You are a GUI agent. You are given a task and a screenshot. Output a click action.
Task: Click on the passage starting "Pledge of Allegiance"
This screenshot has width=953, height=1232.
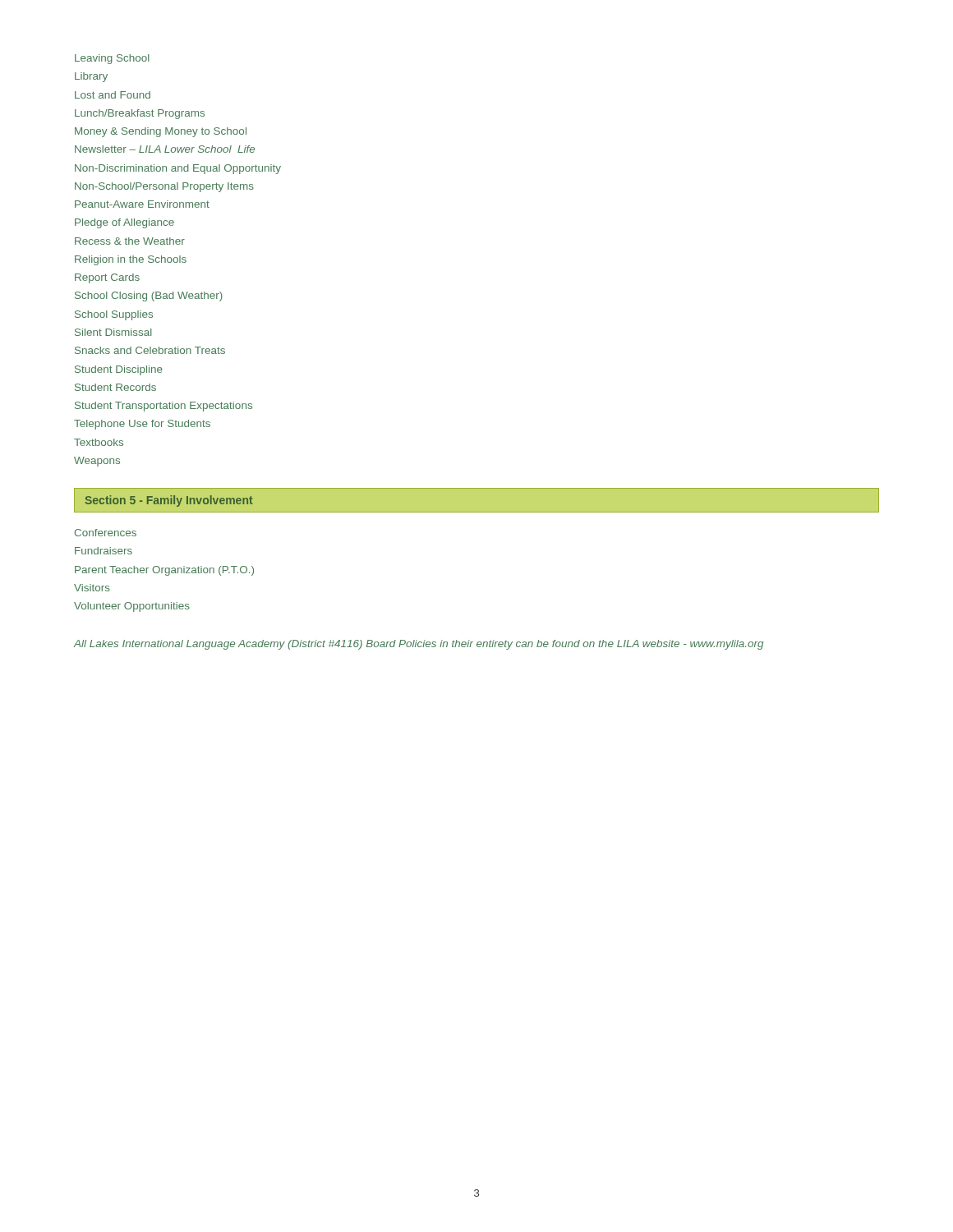point(124,222)
